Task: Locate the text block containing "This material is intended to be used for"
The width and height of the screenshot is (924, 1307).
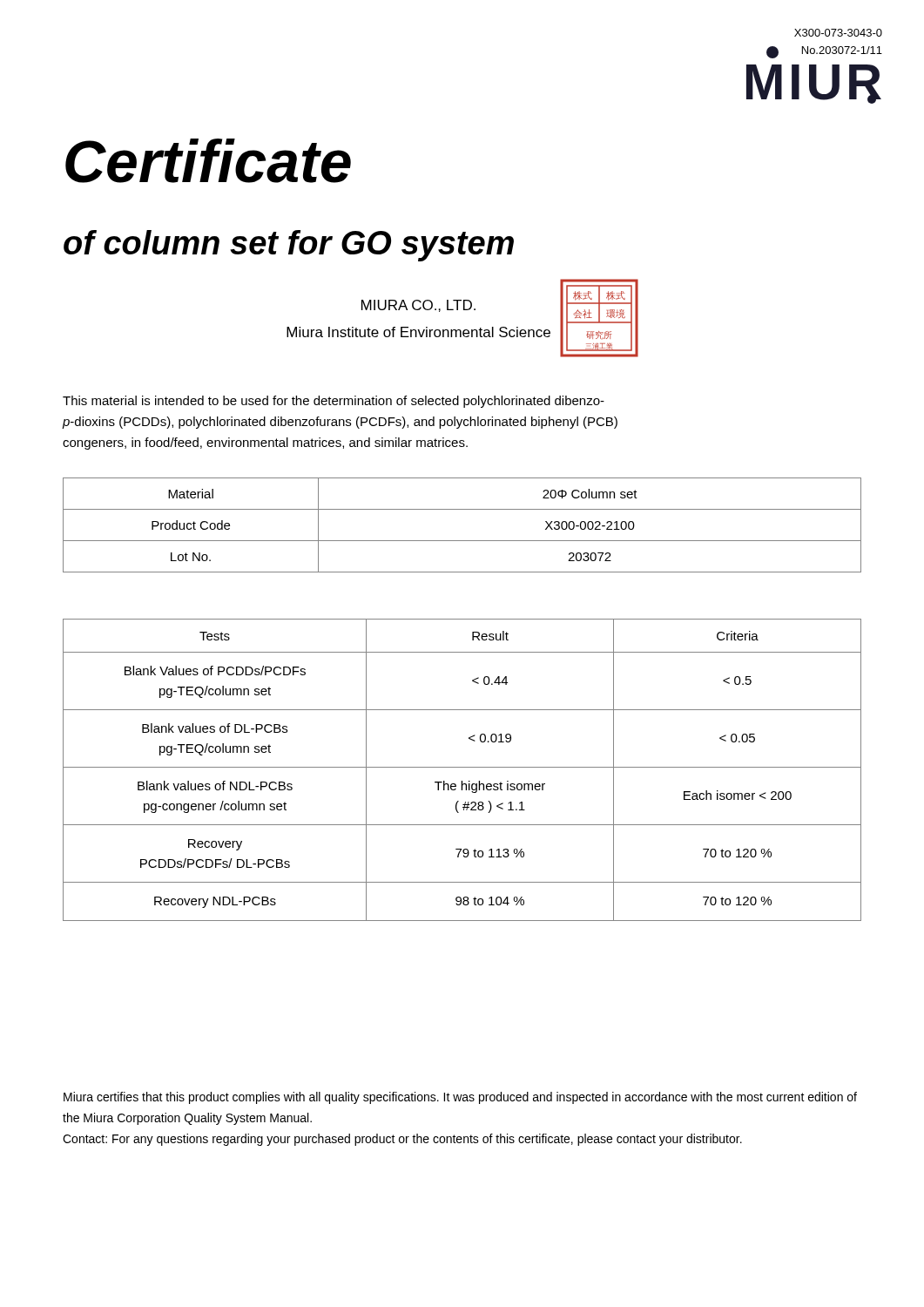Action: pyautogui.click(x=340, y=421)
